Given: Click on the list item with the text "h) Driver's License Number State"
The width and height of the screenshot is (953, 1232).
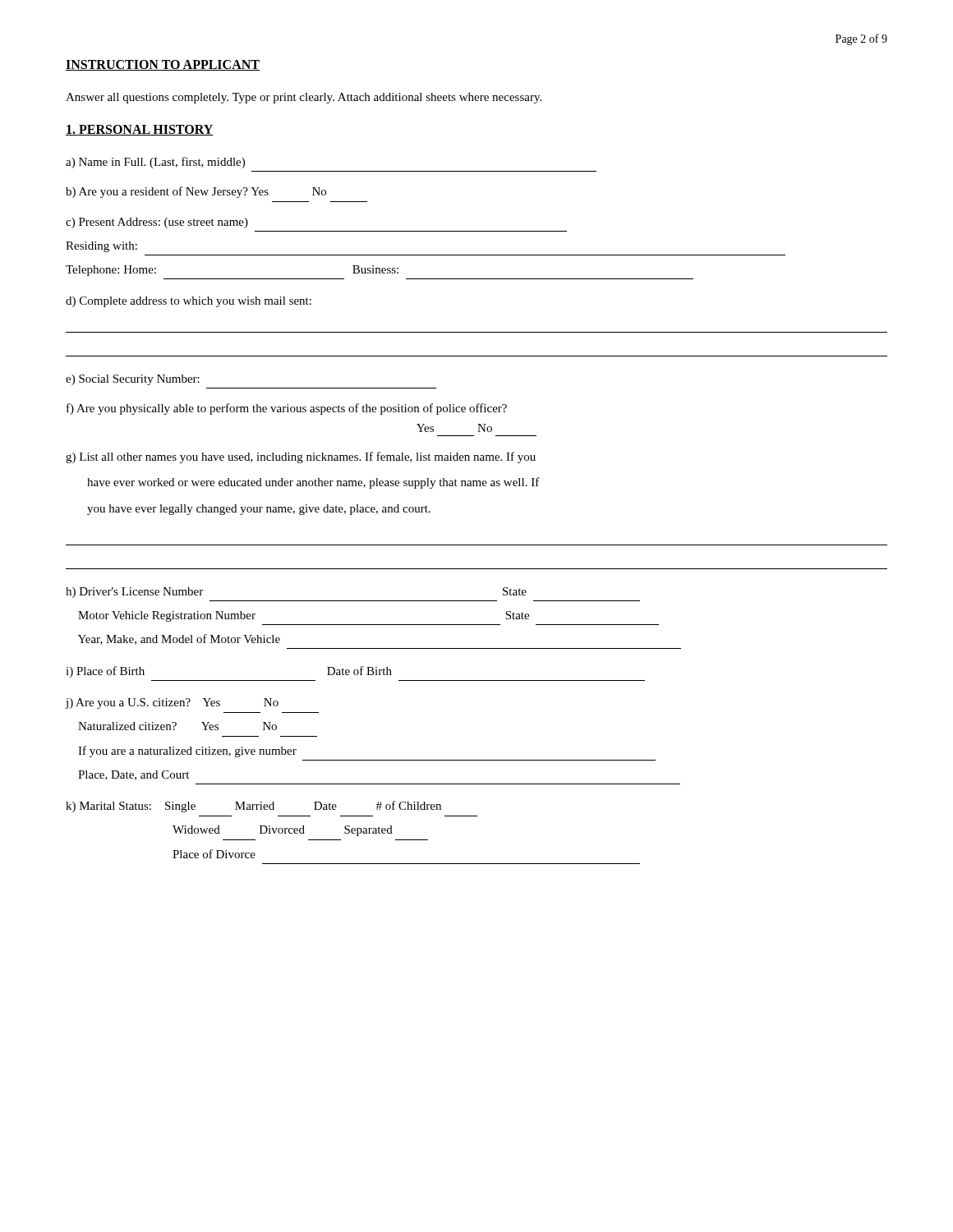Looking at the screenshot, I should point(353,591).
